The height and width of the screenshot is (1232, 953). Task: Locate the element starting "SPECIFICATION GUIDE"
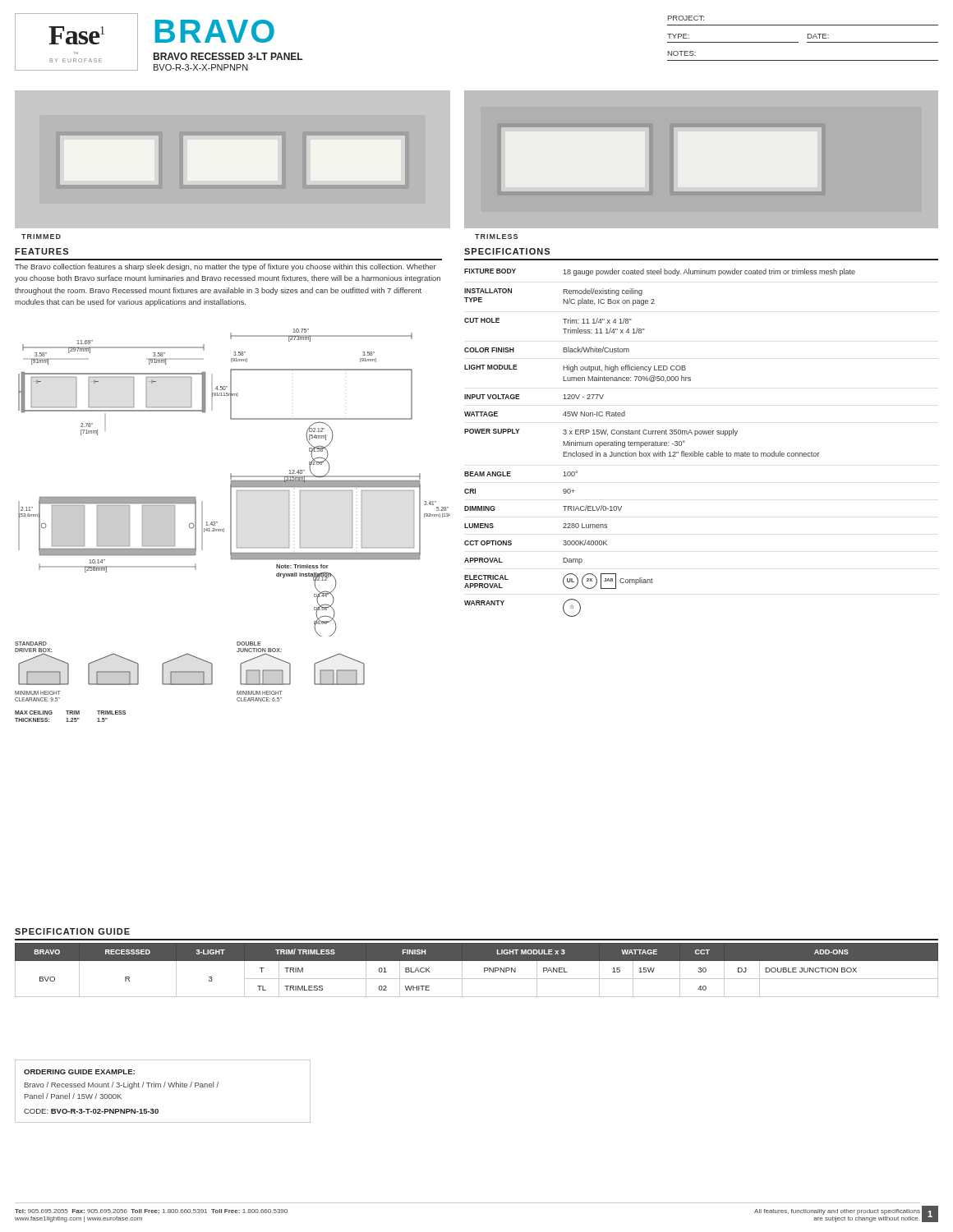coord(73,931)
